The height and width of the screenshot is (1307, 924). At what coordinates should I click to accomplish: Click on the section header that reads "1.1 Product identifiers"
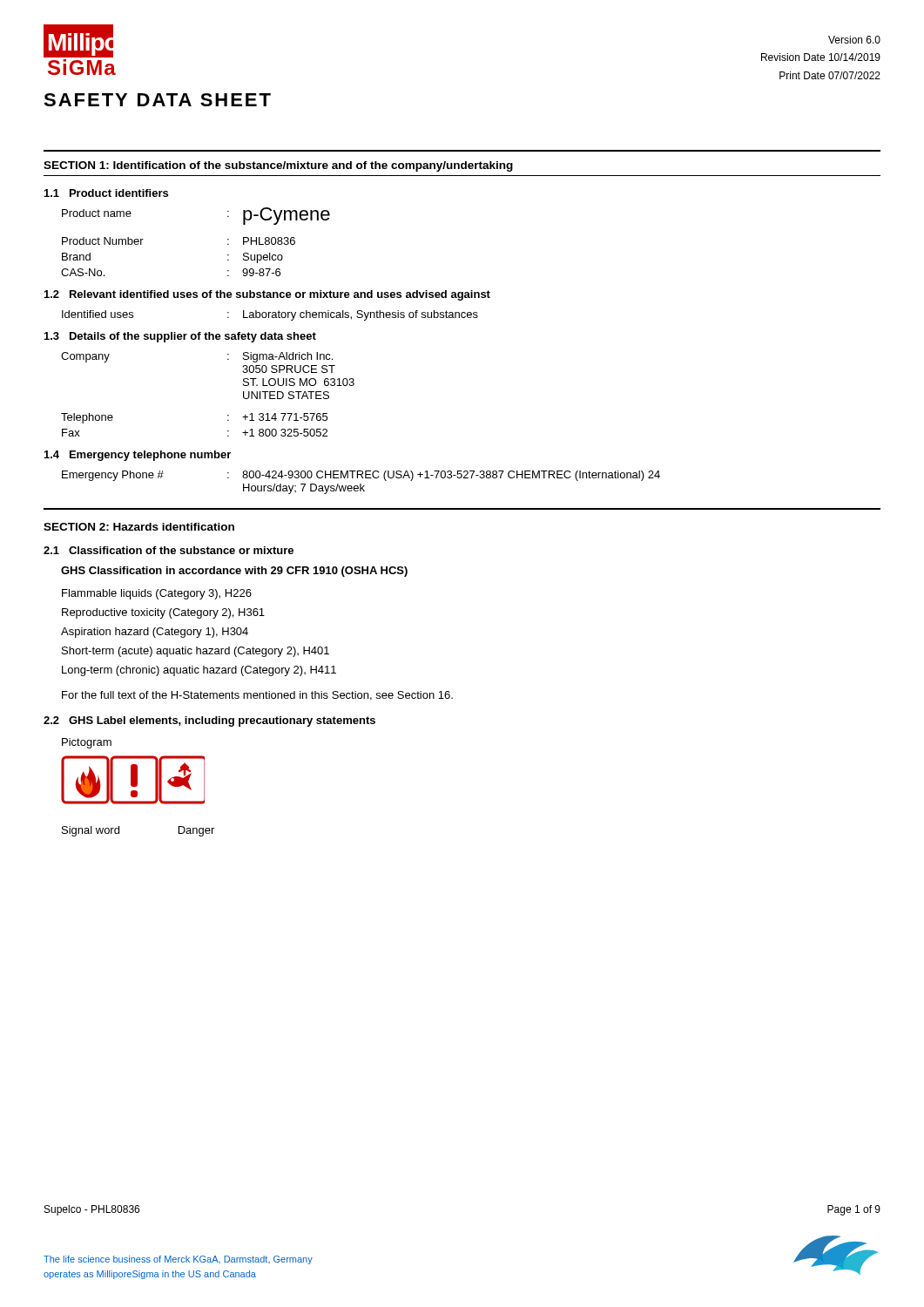point(106,193)
